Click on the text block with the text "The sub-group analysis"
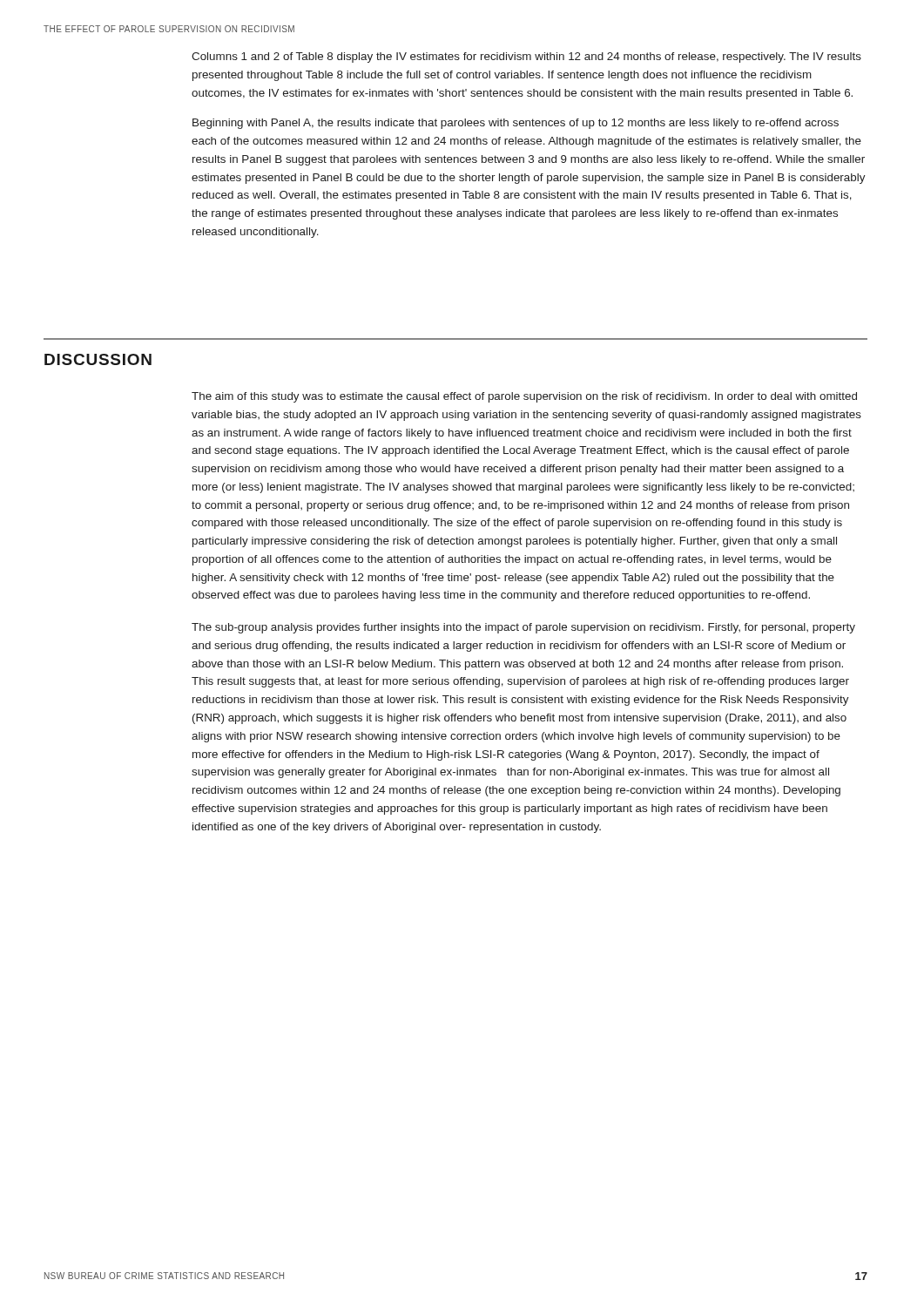The height and width of the screenshot is (1307, 924). 523,727
